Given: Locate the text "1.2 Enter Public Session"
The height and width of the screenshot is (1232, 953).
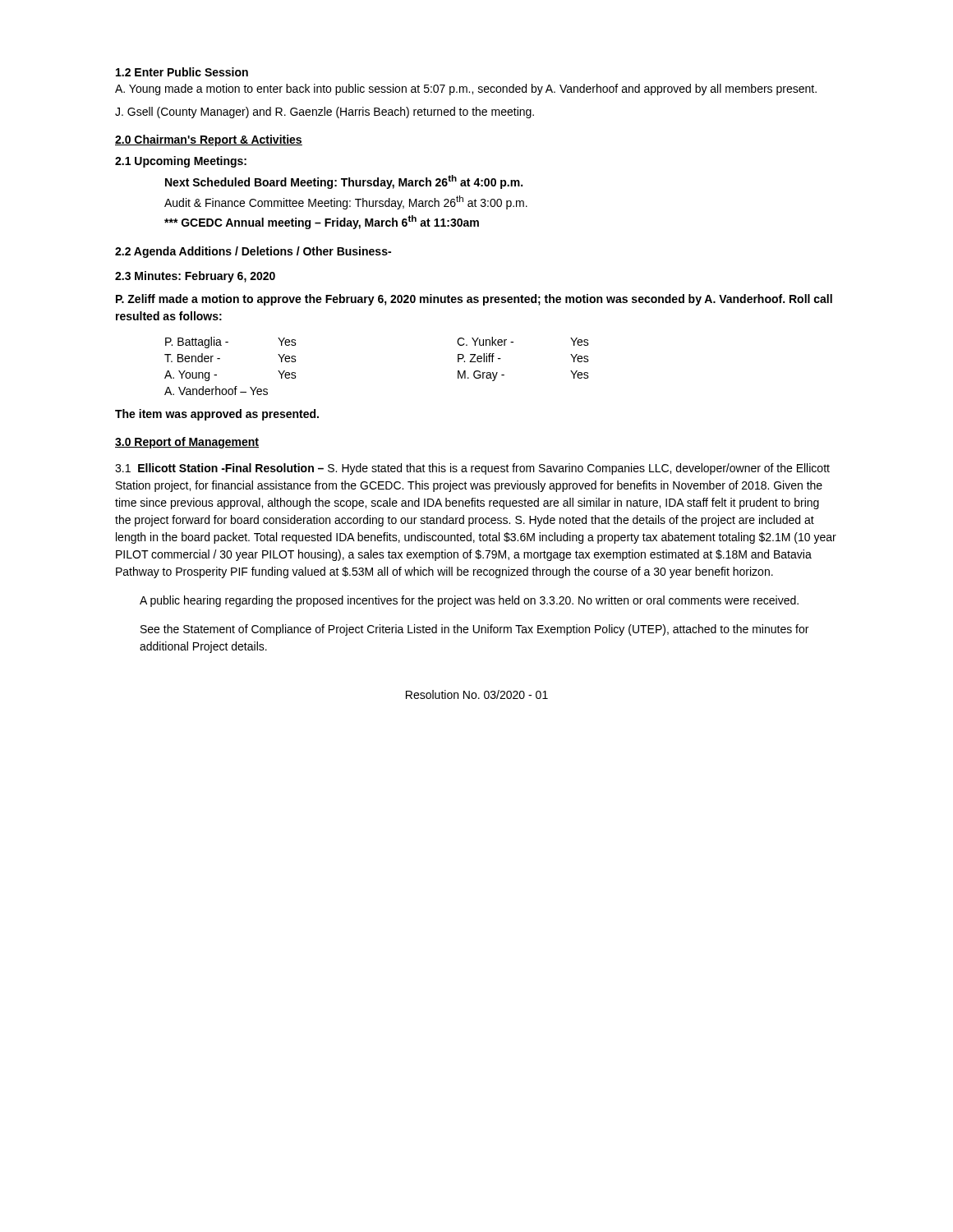Looking at the screenshot, I should coord(182,72).
